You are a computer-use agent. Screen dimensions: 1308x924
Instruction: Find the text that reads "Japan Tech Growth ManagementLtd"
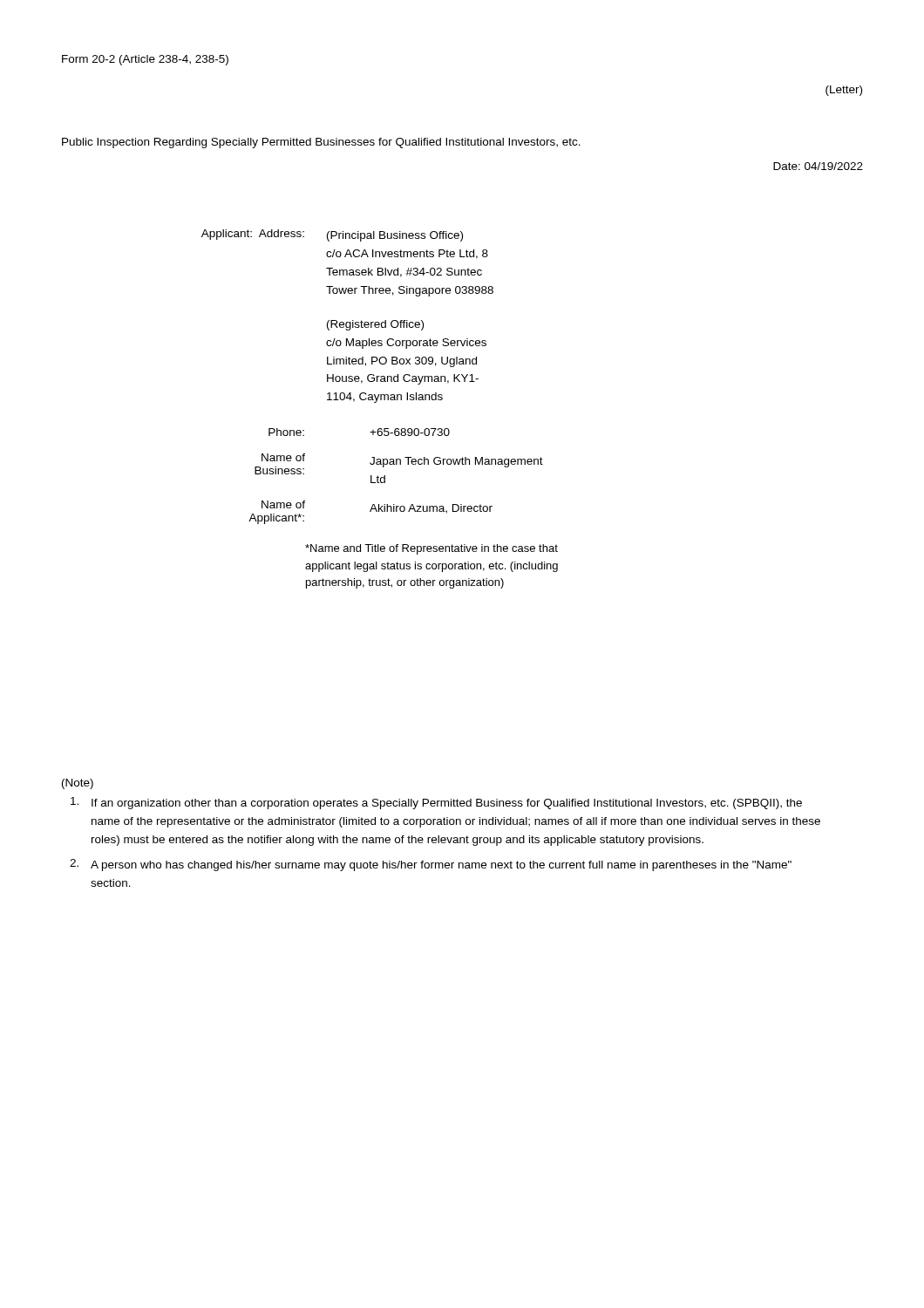456,470
